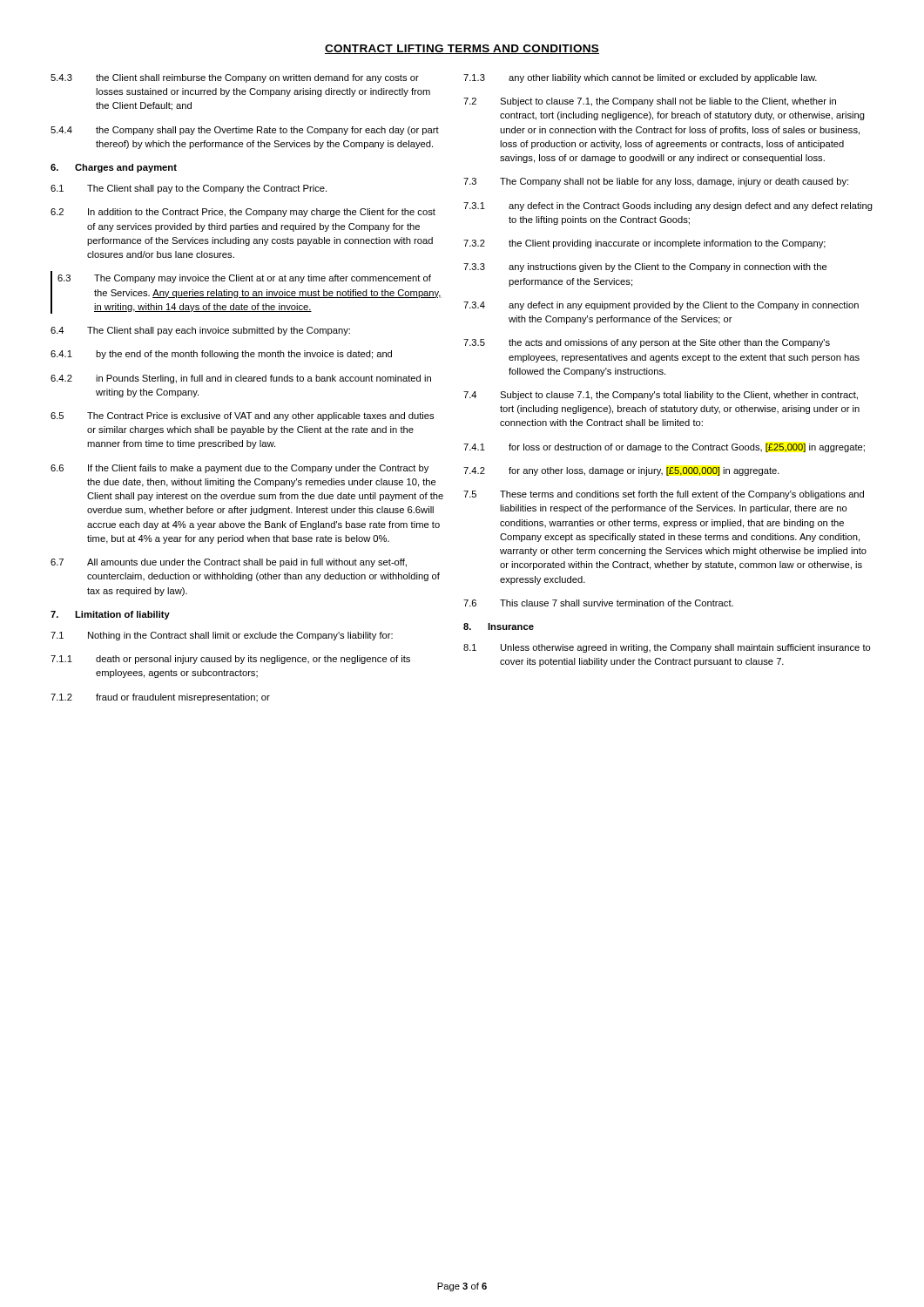Find the list item containing "7.3.3 any instructions given by the Client to"
The height and width of the screenshot is (1307, 924).
pos(668,274)
